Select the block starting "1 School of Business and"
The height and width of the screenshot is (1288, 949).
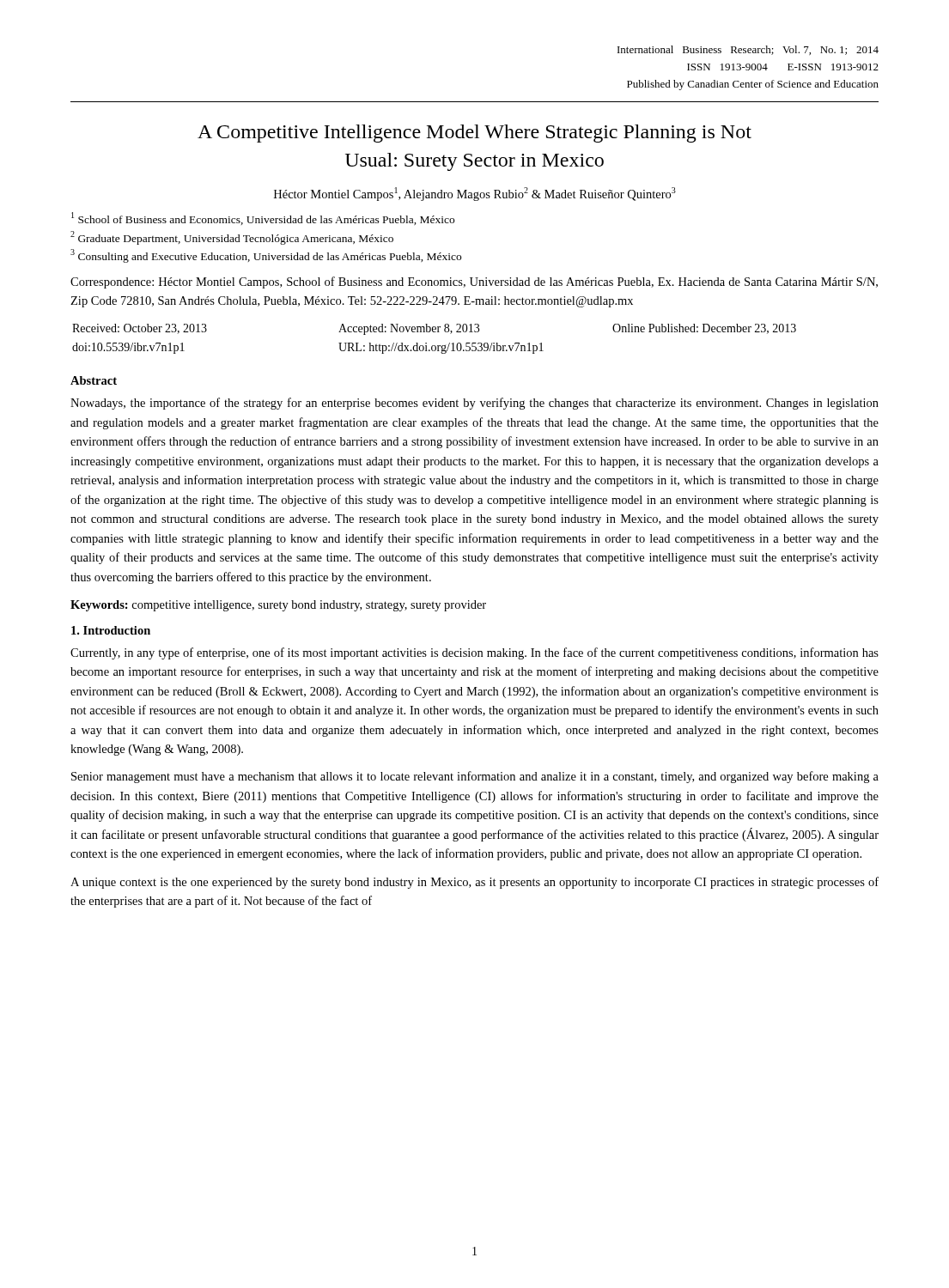point(263,218)
